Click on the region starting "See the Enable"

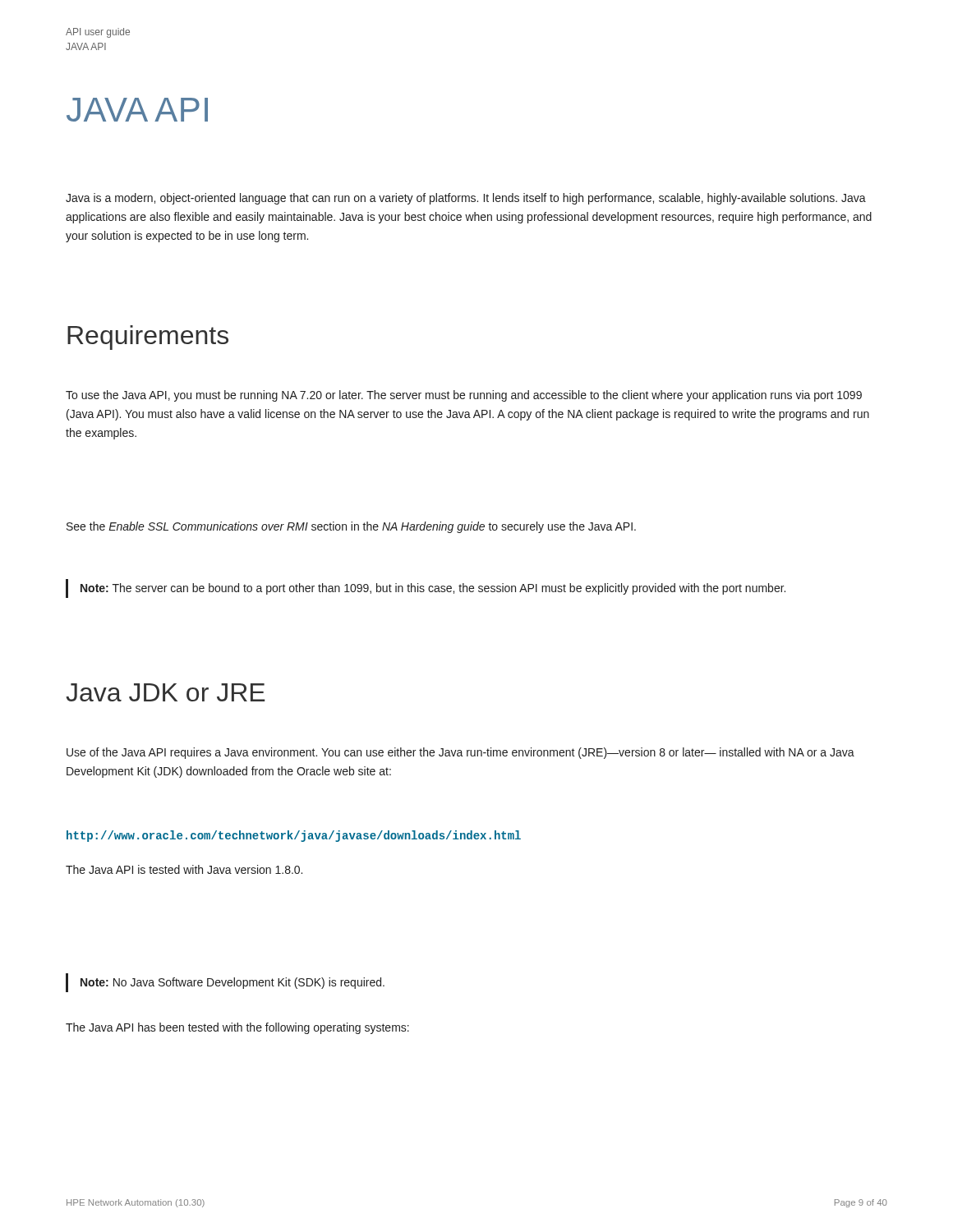(351, 526)
